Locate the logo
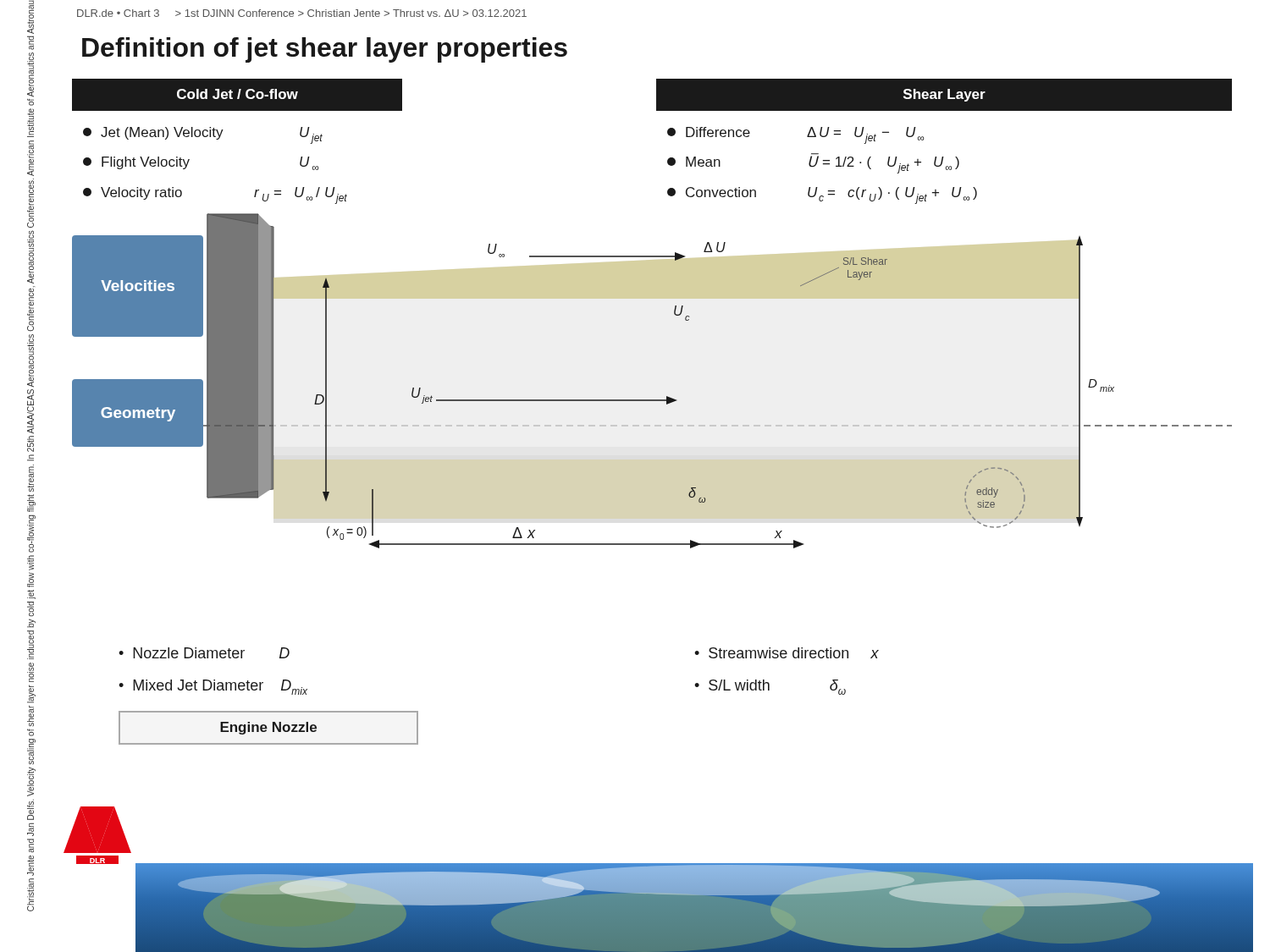The width and height of the screenshot is (1270, 952). pyautogui.click(x=97, y=836)
